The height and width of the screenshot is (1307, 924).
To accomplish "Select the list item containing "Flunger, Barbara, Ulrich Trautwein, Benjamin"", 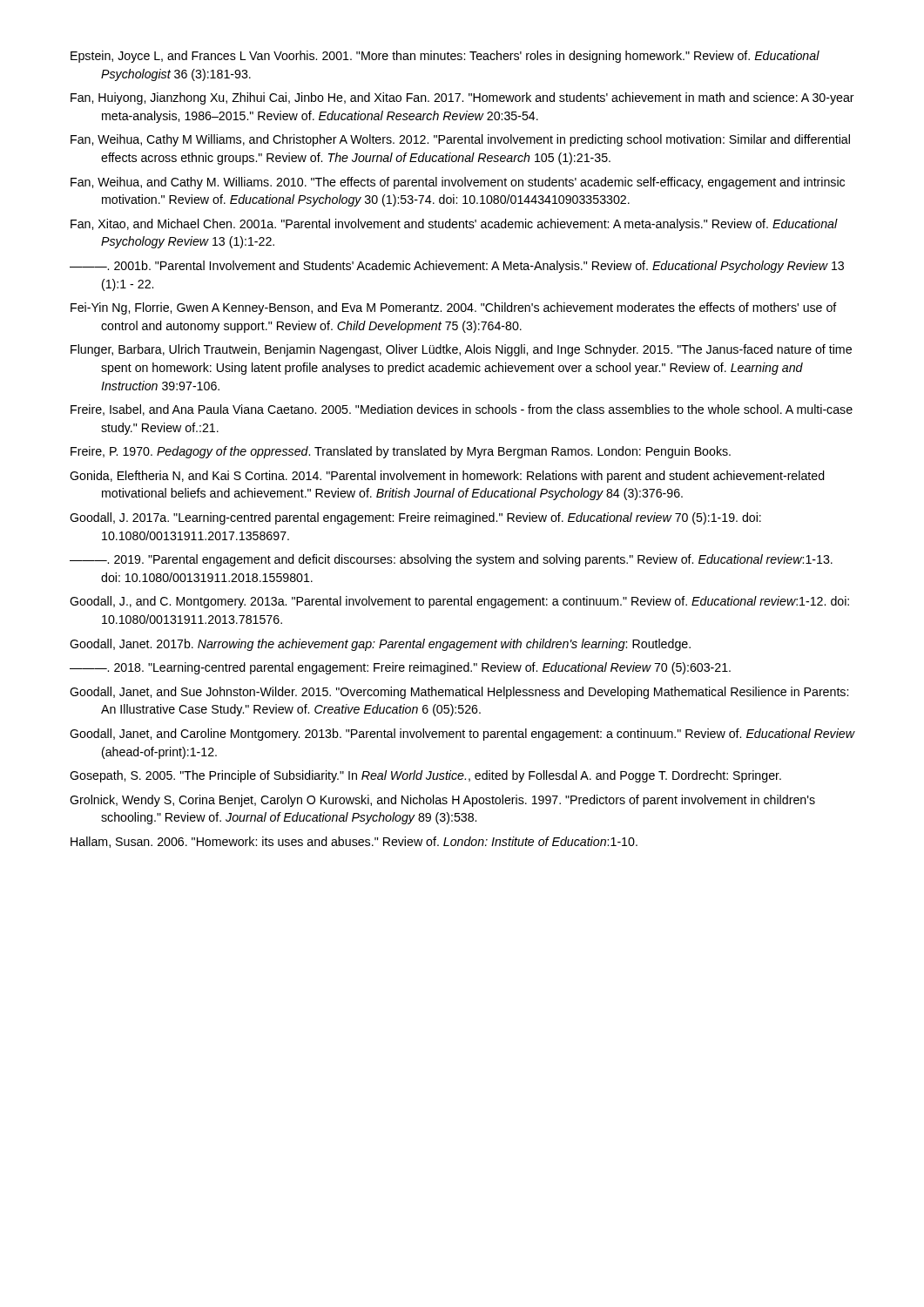I will click(x=461, y=368).
